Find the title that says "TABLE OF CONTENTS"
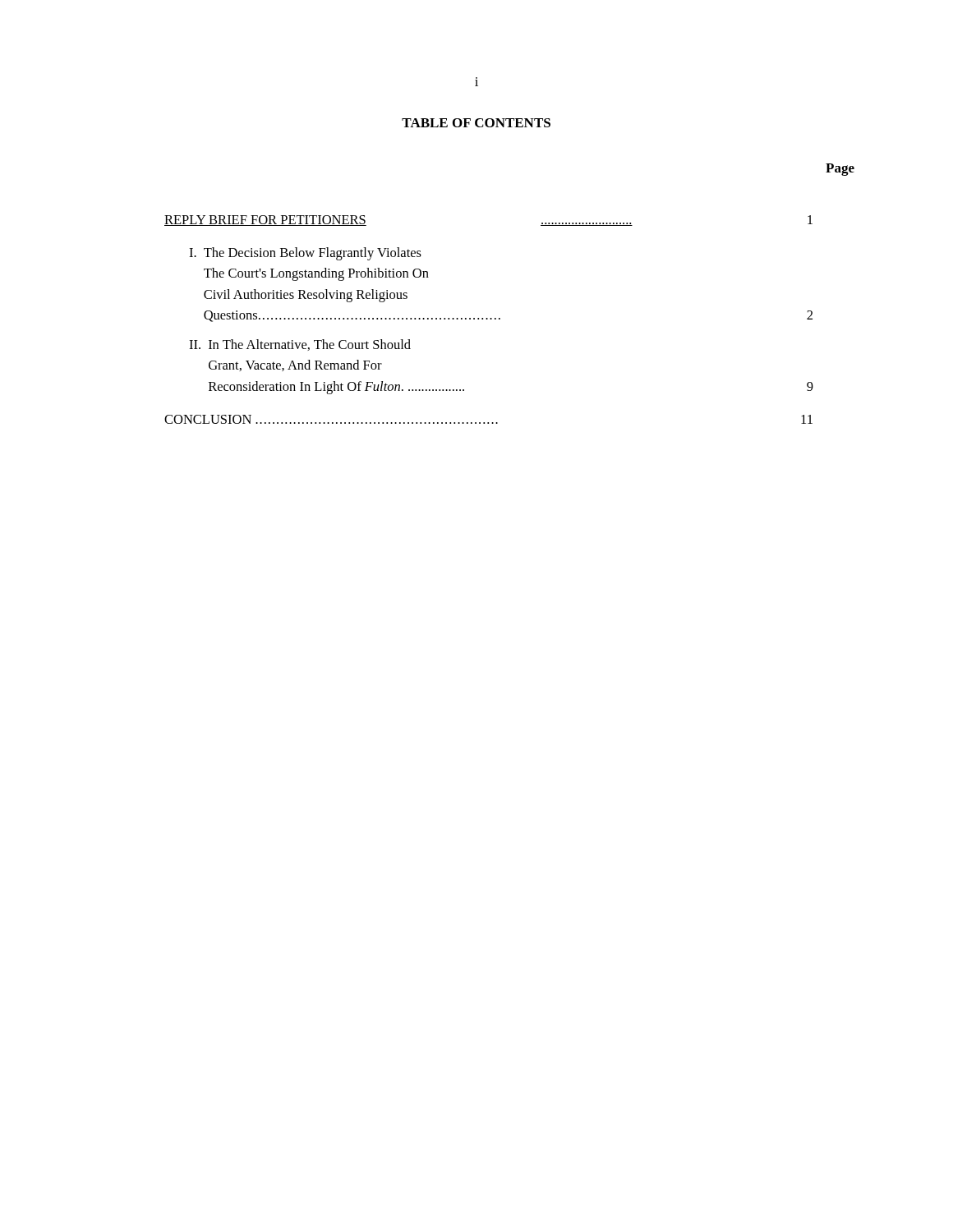The image size is (953, 1232). 476,123
